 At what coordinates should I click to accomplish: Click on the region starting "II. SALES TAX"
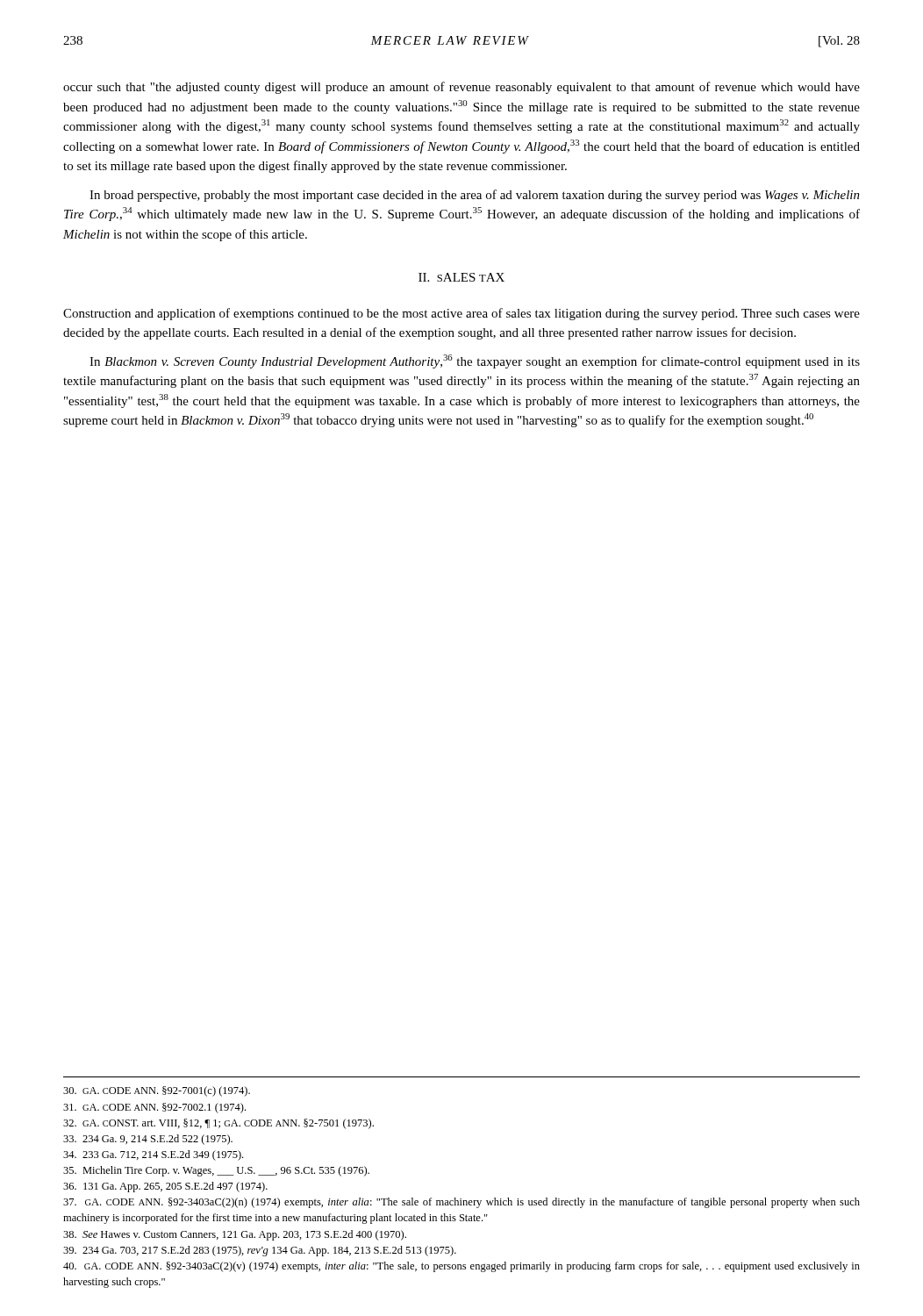point(462,277)
